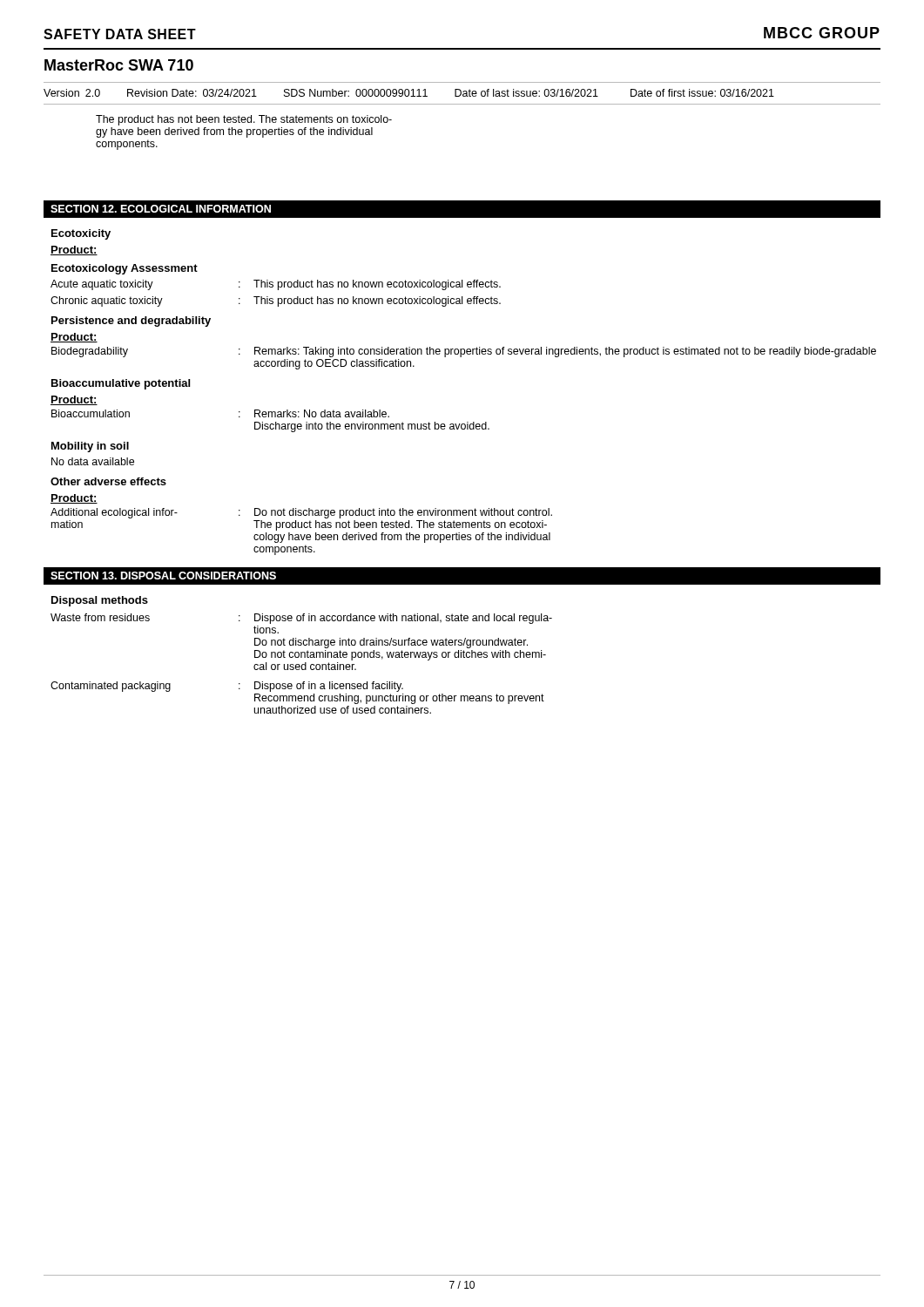Locate the text "Other adverse effects"
This screenshot has width=924, height=1307.
click(108, 481)
